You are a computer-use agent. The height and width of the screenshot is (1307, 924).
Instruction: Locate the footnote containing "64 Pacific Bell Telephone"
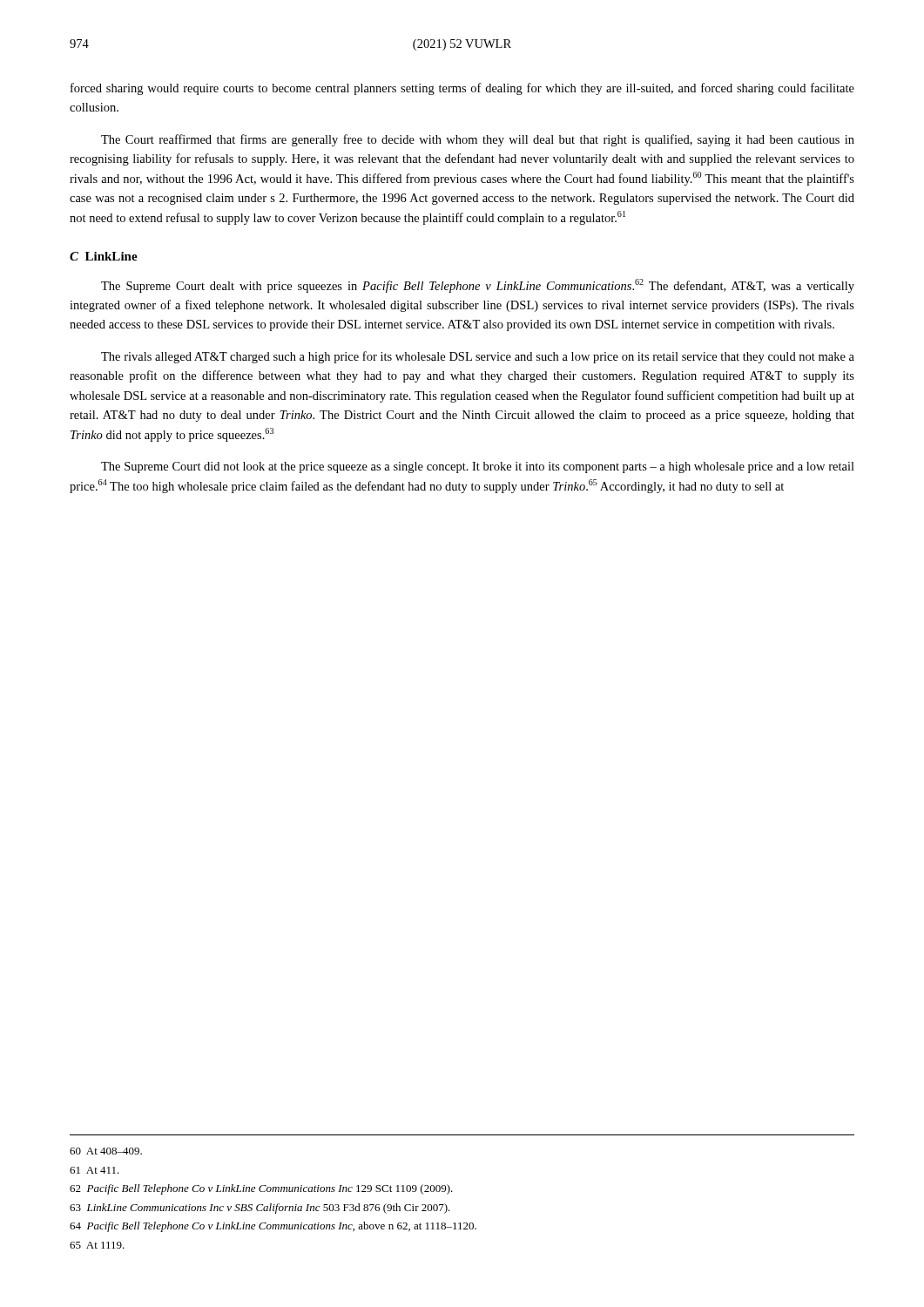point(273,1226)
